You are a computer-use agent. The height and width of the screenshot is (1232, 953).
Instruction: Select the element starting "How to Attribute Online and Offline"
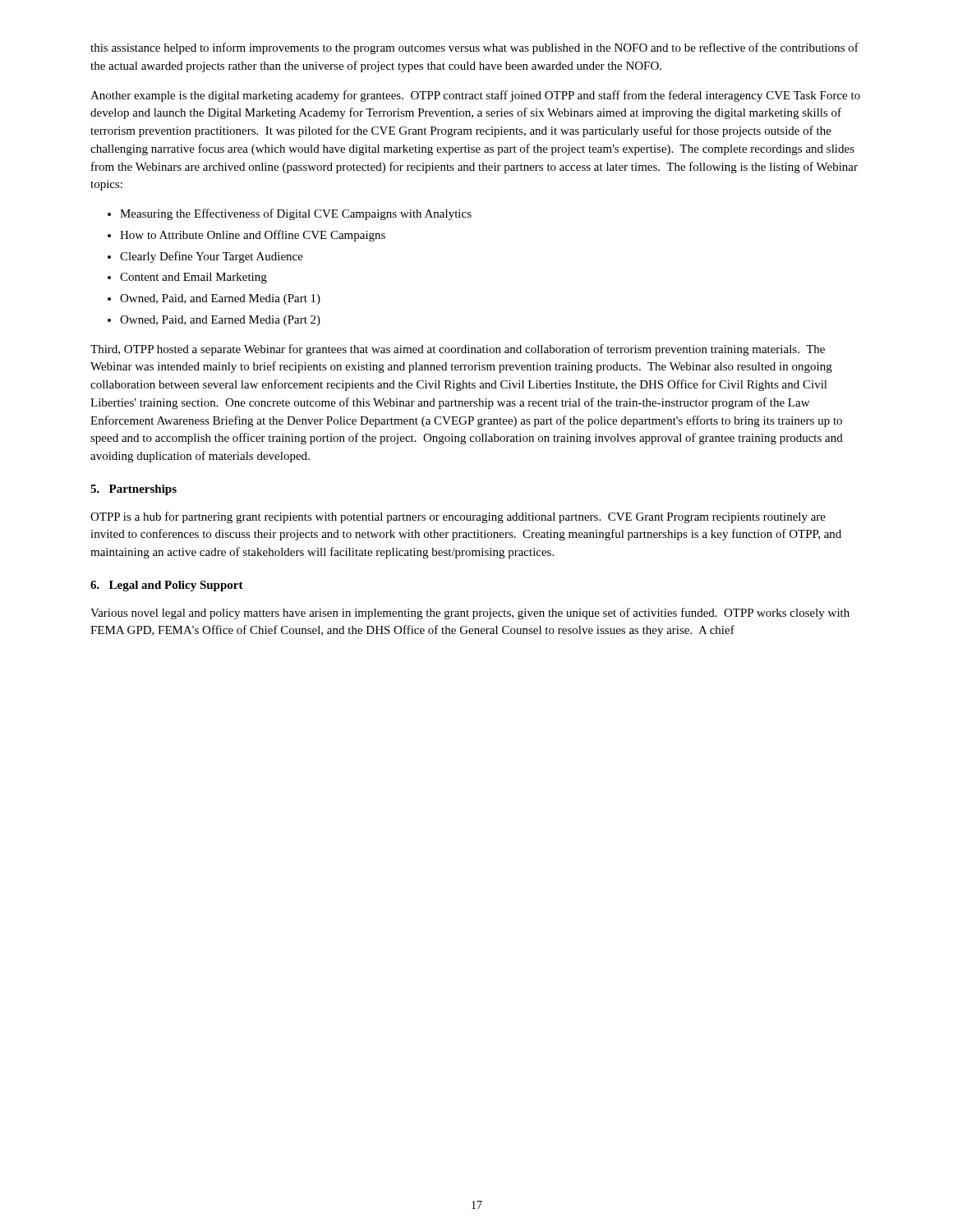[x=253, y=235]
